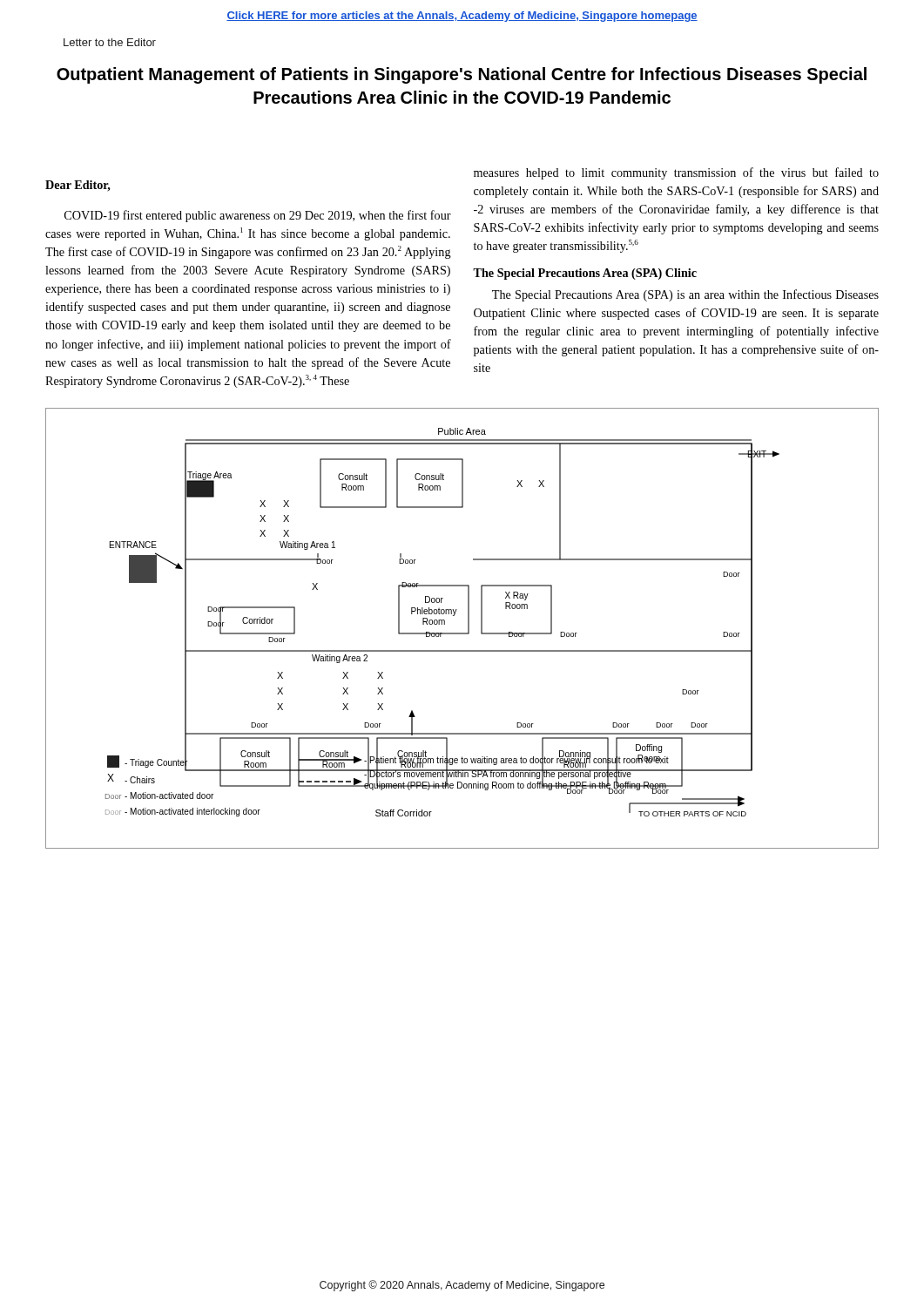Click where it says "Letter to the Editor"

point(109,42)
